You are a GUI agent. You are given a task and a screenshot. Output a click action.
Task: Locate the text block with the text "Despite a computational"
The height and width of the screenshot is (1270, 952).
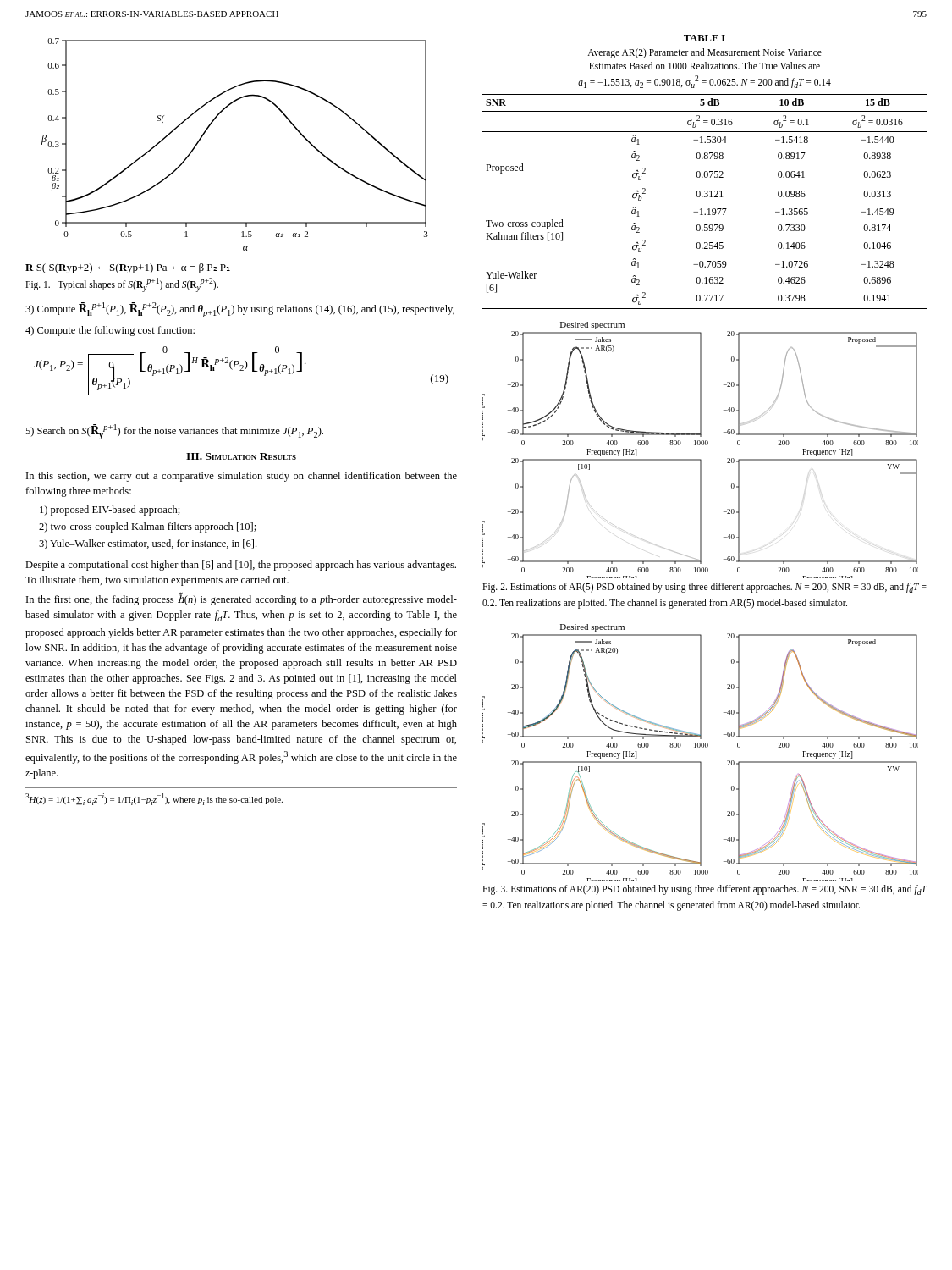(241, 572)
